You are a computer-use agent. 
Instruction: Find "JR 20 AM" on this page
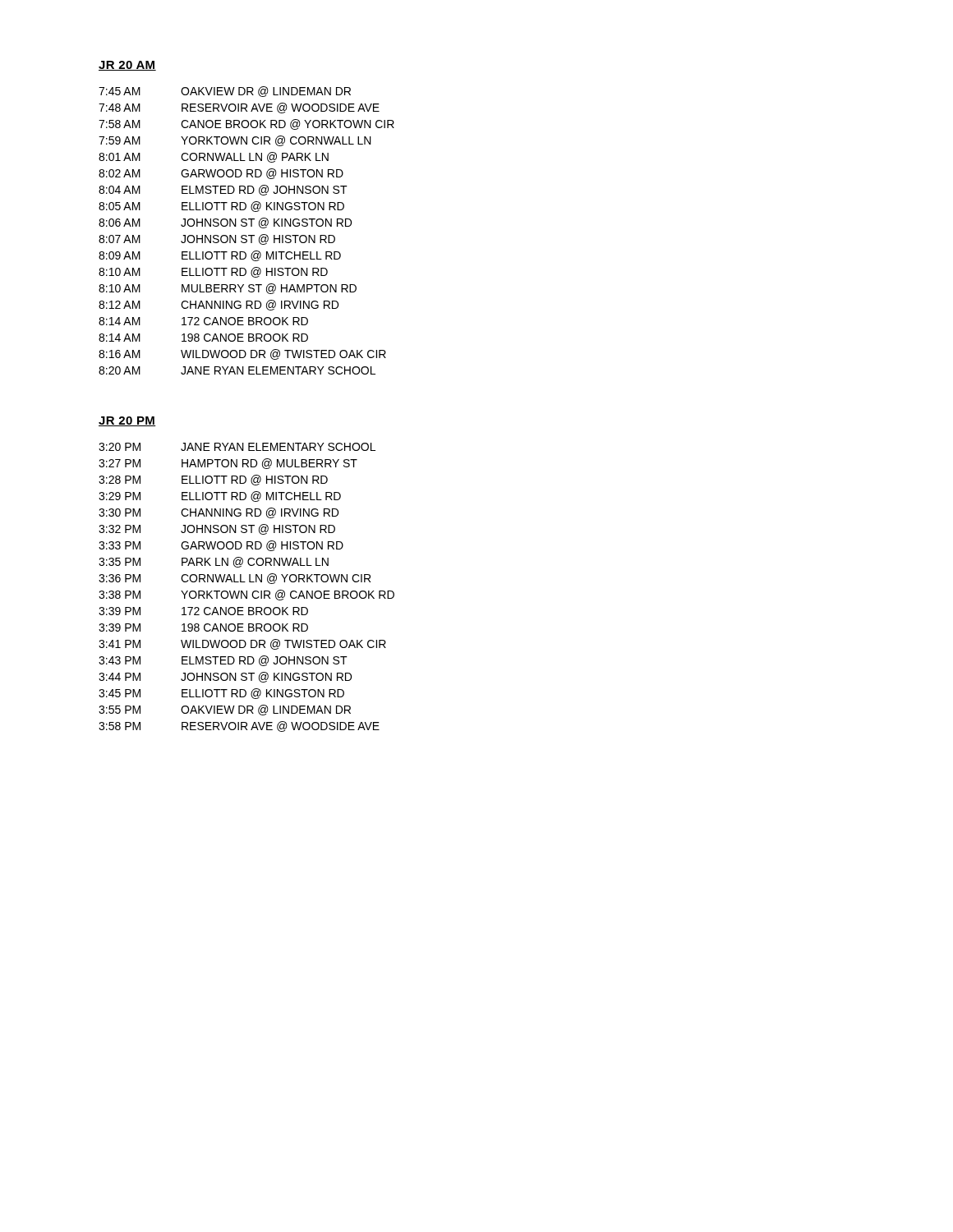click(x=127, y=64)
